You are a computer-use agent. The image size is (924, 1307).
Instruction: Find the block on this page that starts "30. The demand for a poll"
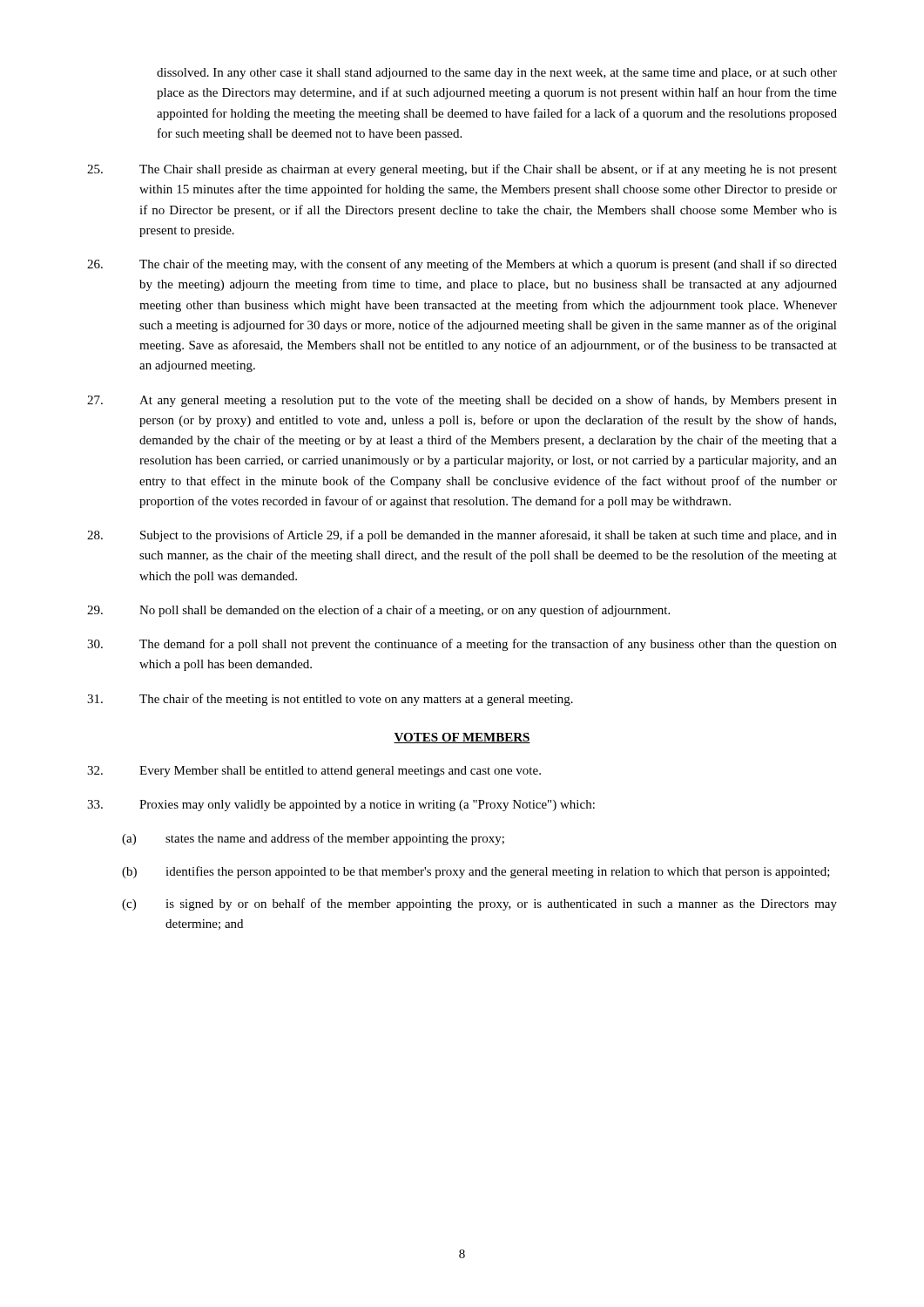point(462,655)
